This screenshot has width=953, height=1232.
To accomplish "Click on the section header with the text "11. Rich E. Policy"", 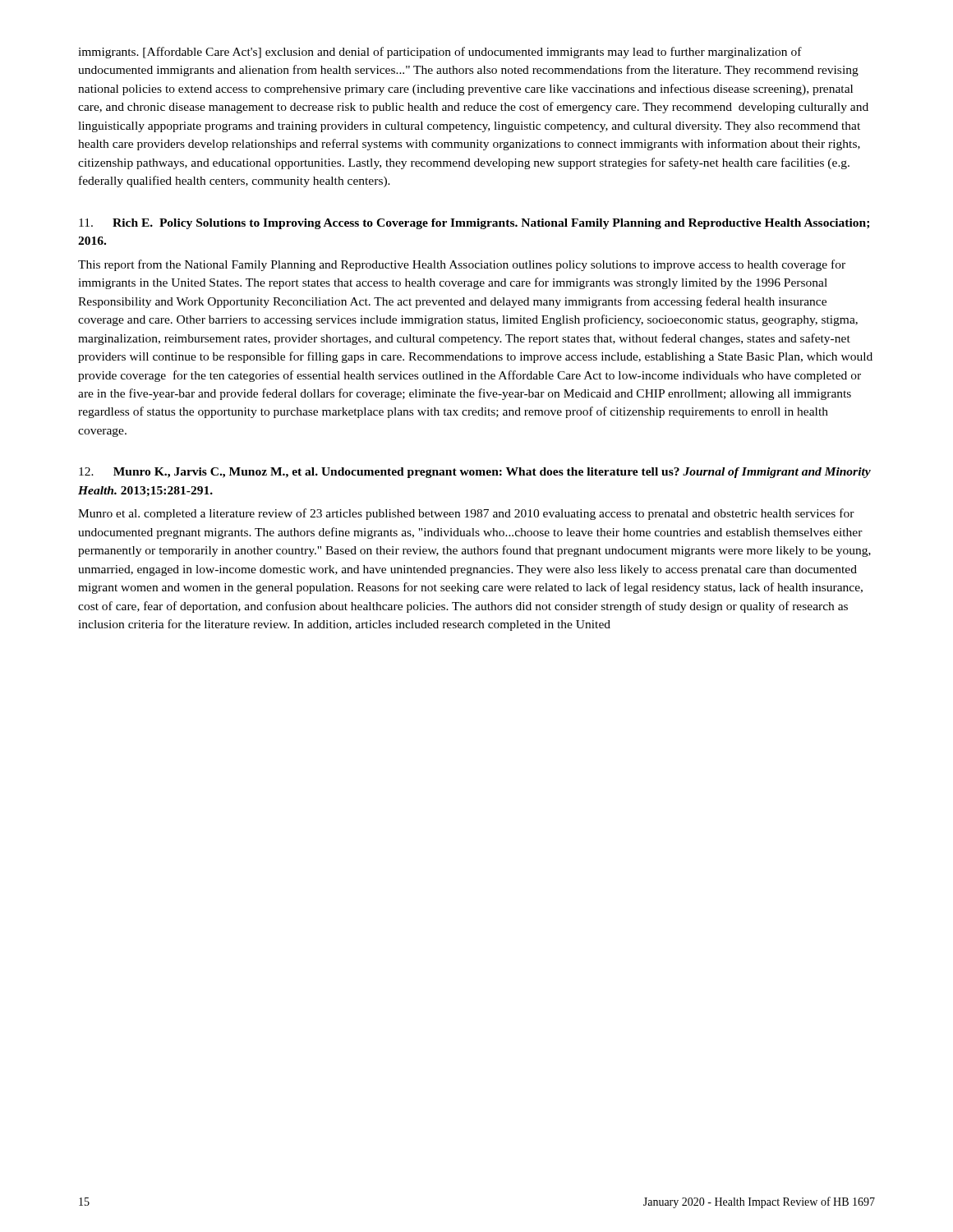I will click(x=476, y=232).
